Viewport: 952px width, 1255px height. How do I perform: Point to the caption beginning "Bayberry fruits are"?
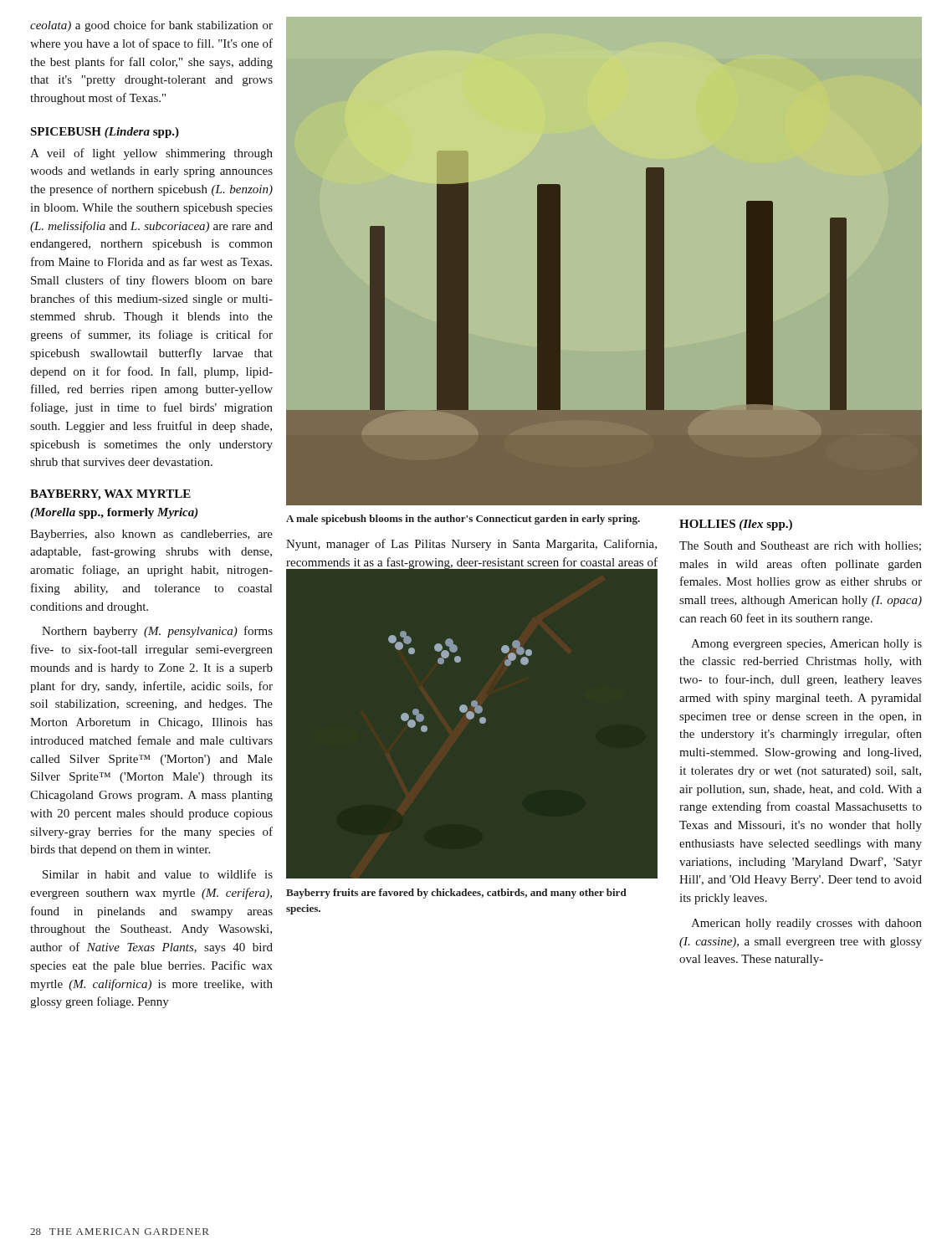(456, 900)
